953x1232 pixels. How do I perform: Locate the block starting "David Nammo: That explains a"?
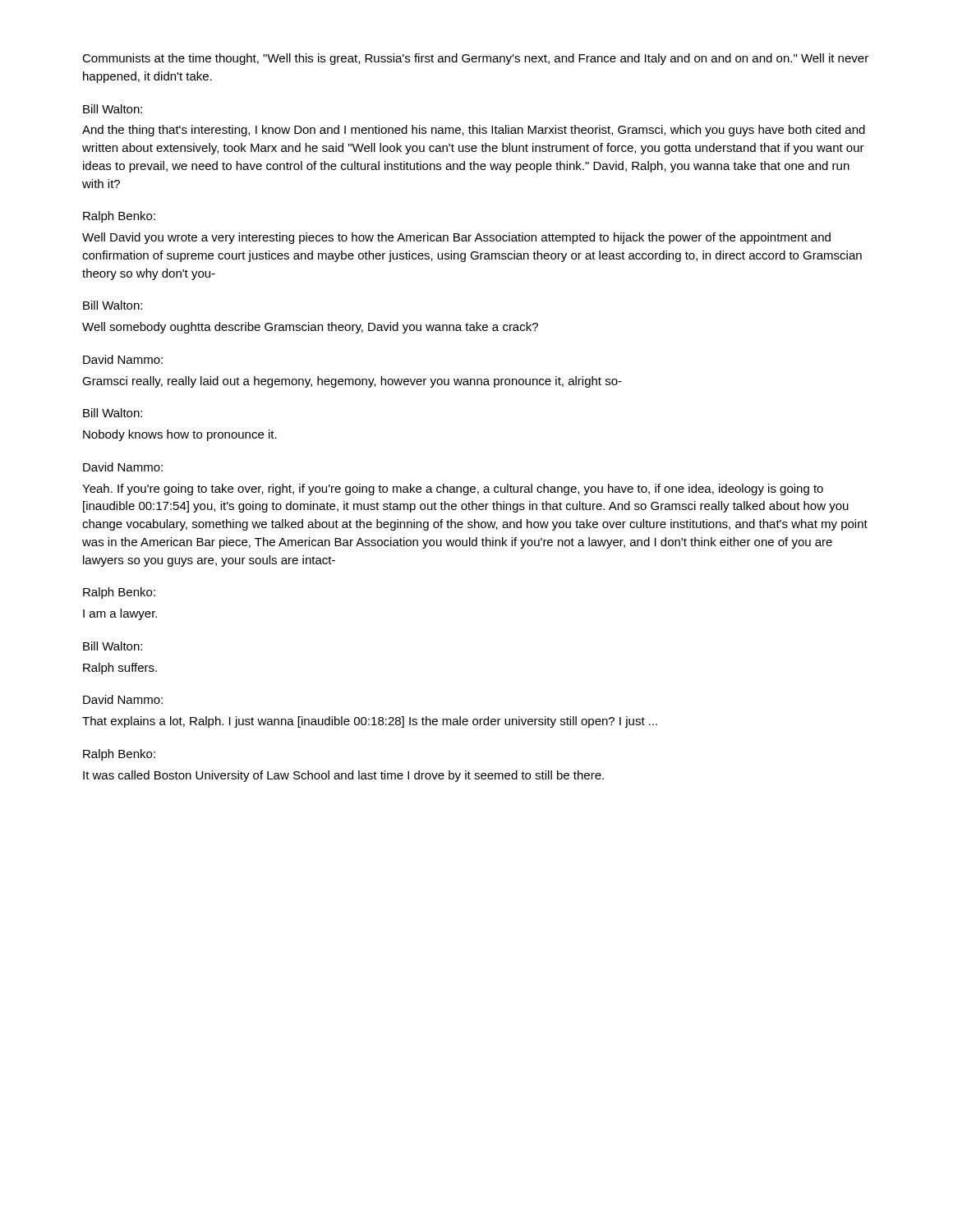(476, 710)
